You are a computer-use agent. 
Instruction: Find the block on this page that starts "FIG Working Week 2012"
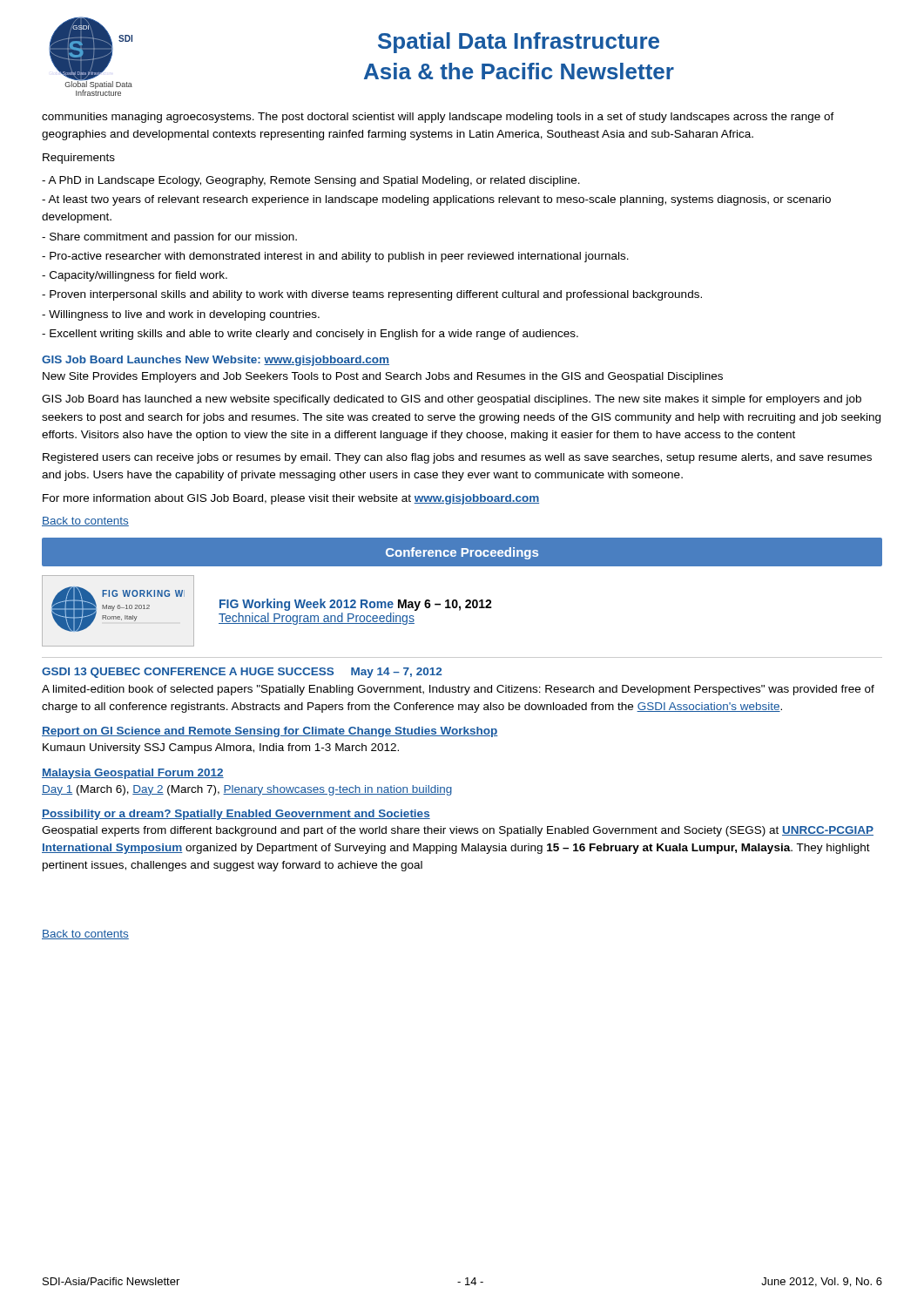tap(355, 611)
